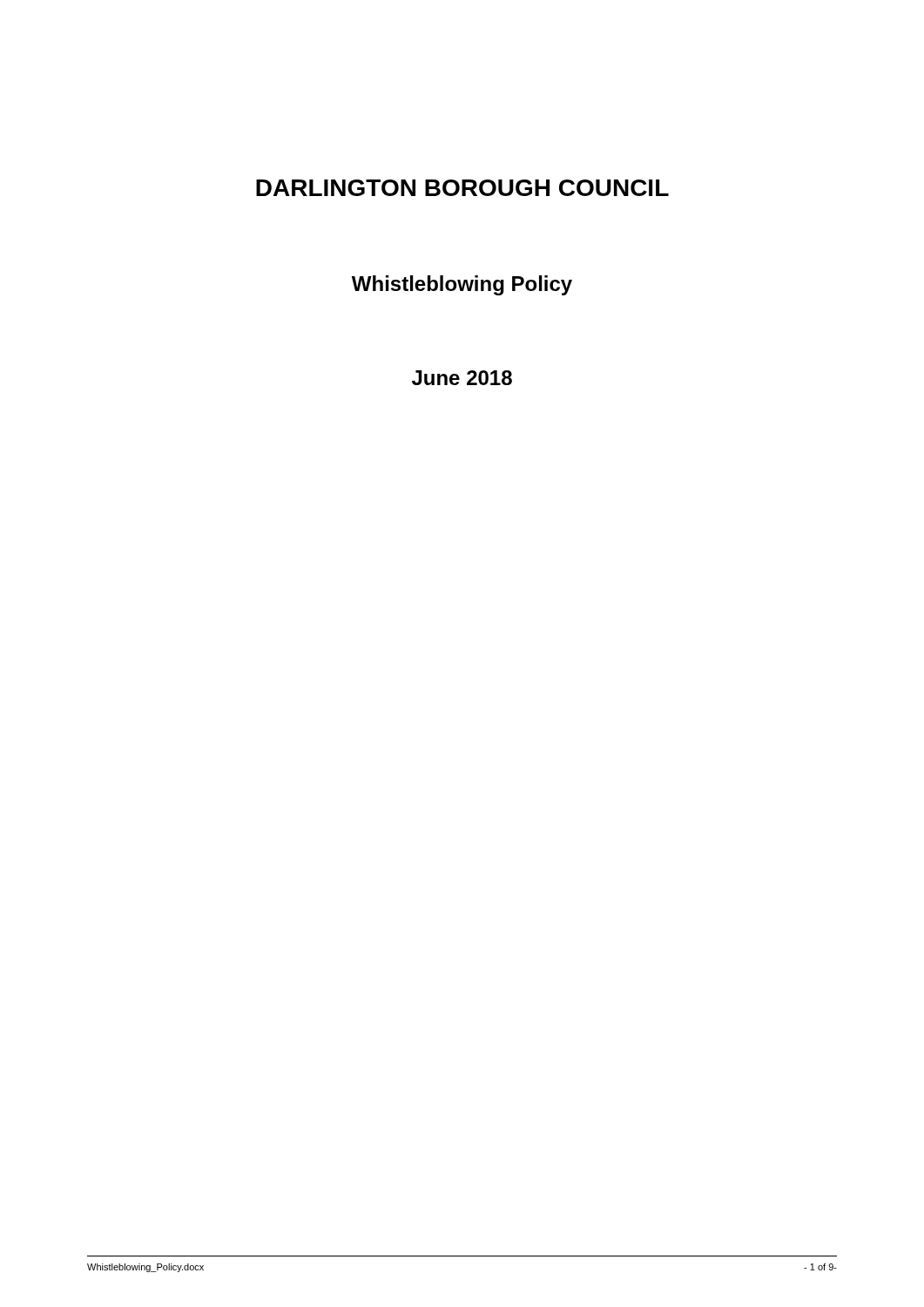Where does it say "Whistleblowing Policy"?
Image resolution: width=924 pixels, height=1307 pixels.
[462, 284]
